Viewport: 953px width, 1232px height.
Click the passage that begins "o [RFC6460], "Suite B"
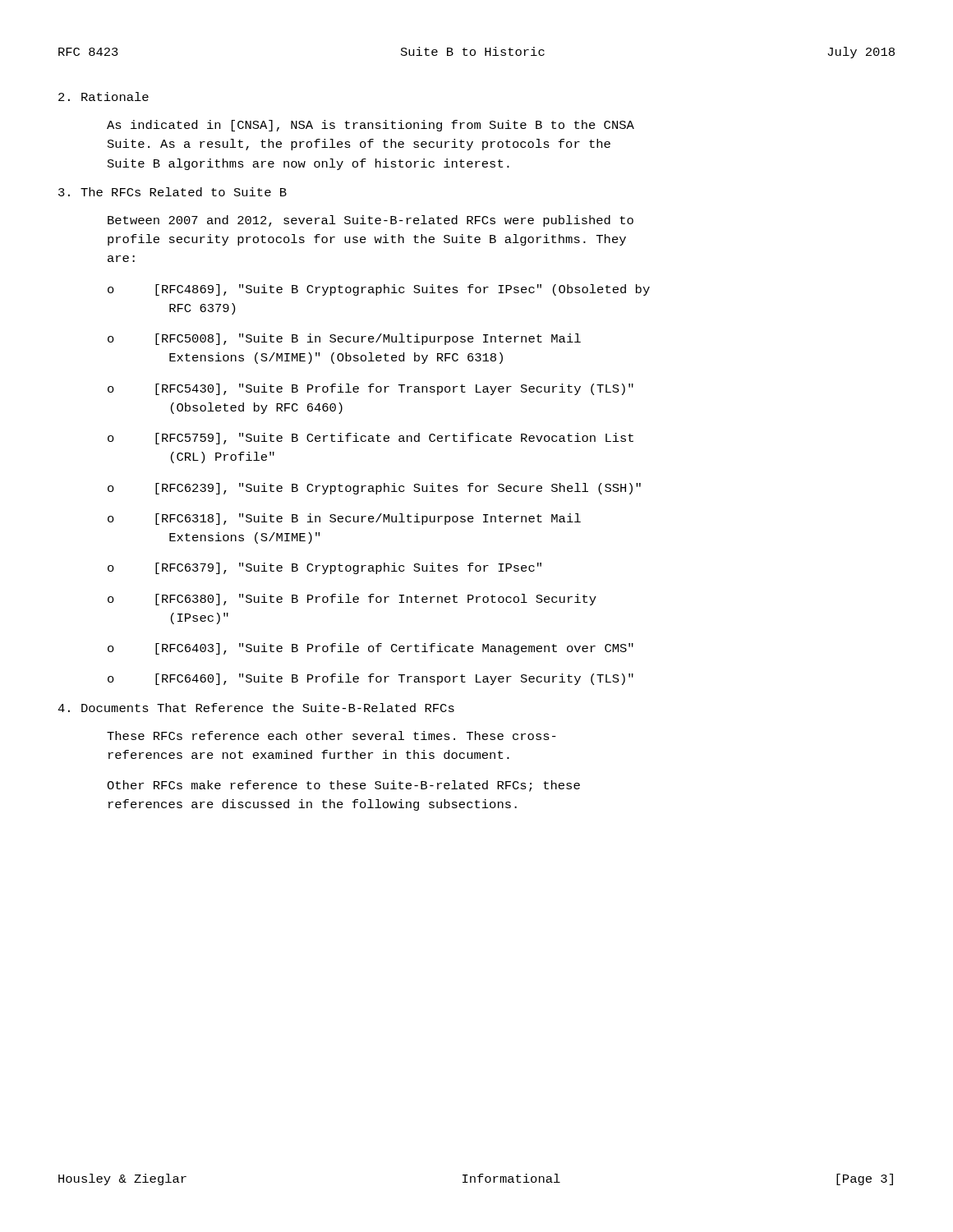pos(501,680)
